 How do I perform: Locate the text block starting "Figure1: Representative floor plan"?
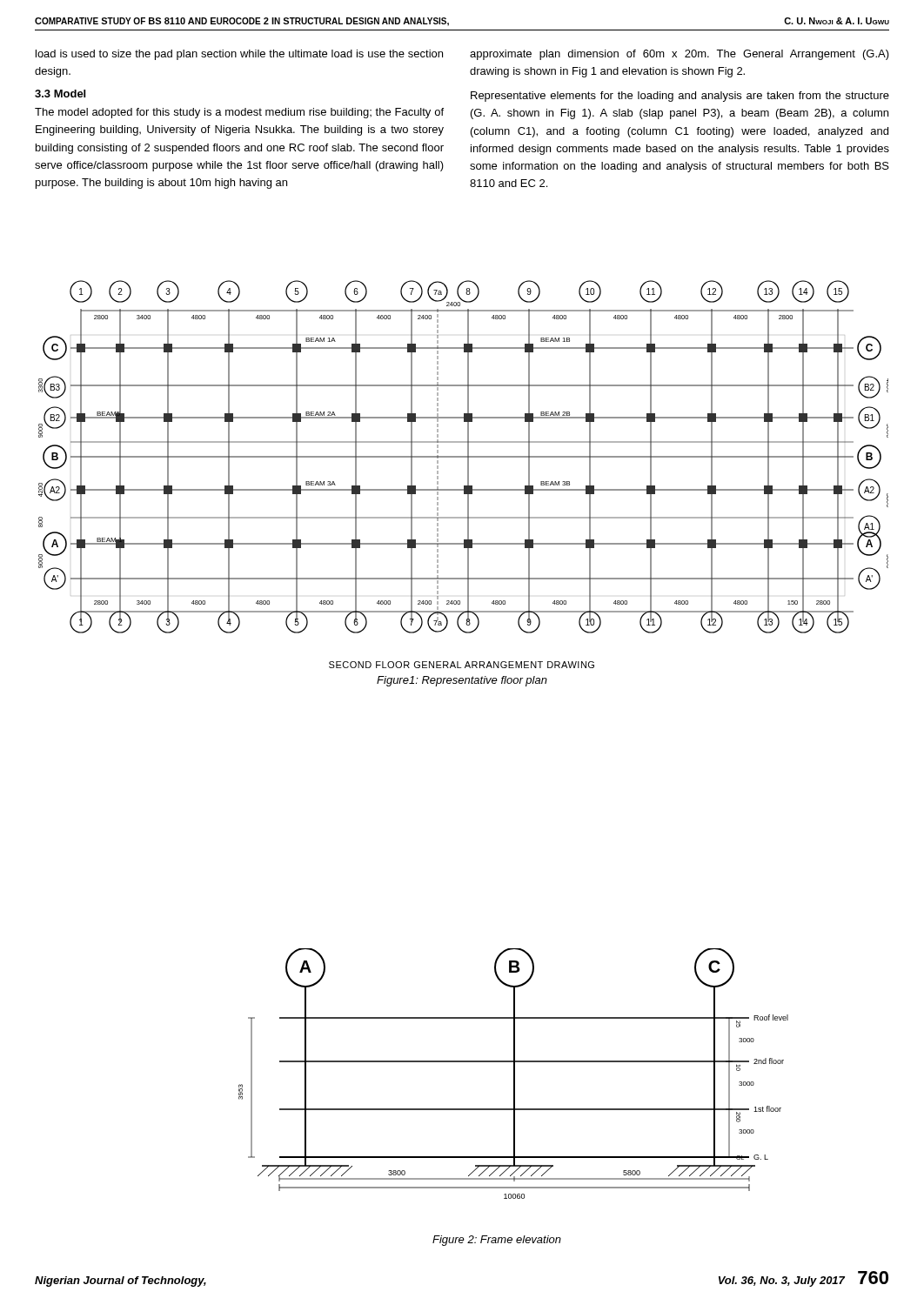462,680
